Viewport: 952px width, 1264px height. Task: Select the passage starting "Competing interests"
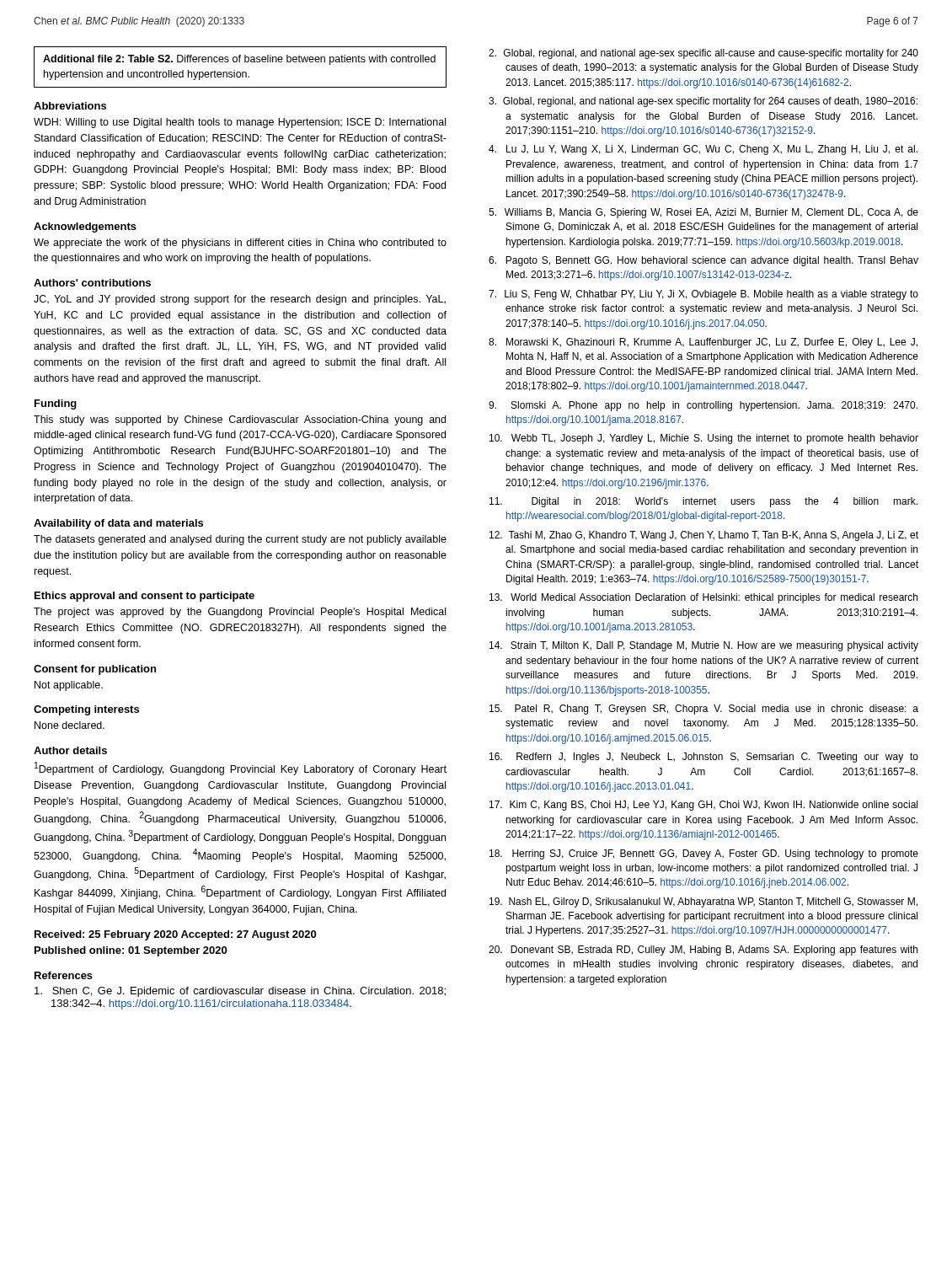point(87,709)
